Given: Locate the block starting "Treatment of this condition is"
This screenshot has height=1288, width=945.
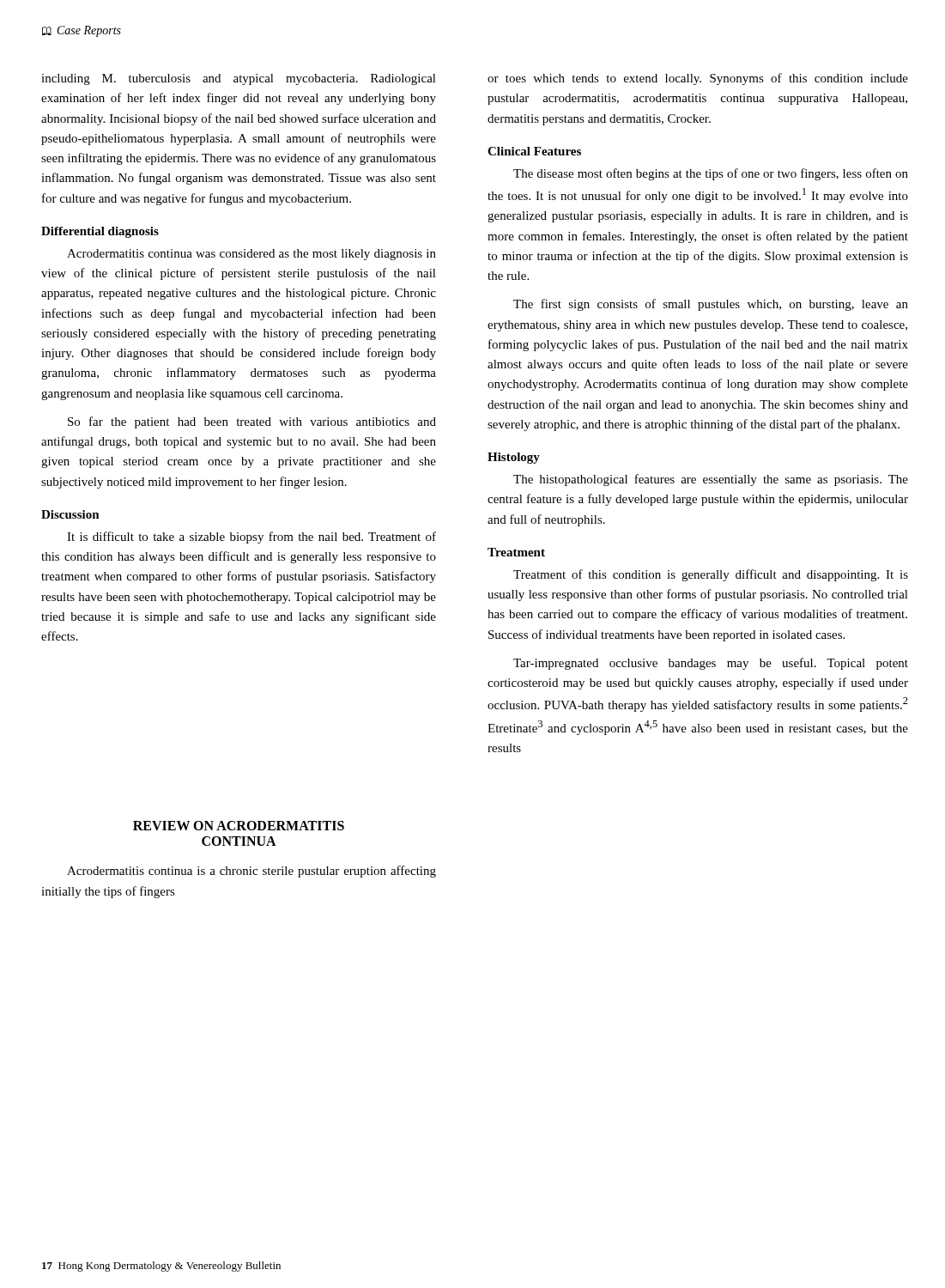Looking at the screenshot, I should (x=698, y=605).
